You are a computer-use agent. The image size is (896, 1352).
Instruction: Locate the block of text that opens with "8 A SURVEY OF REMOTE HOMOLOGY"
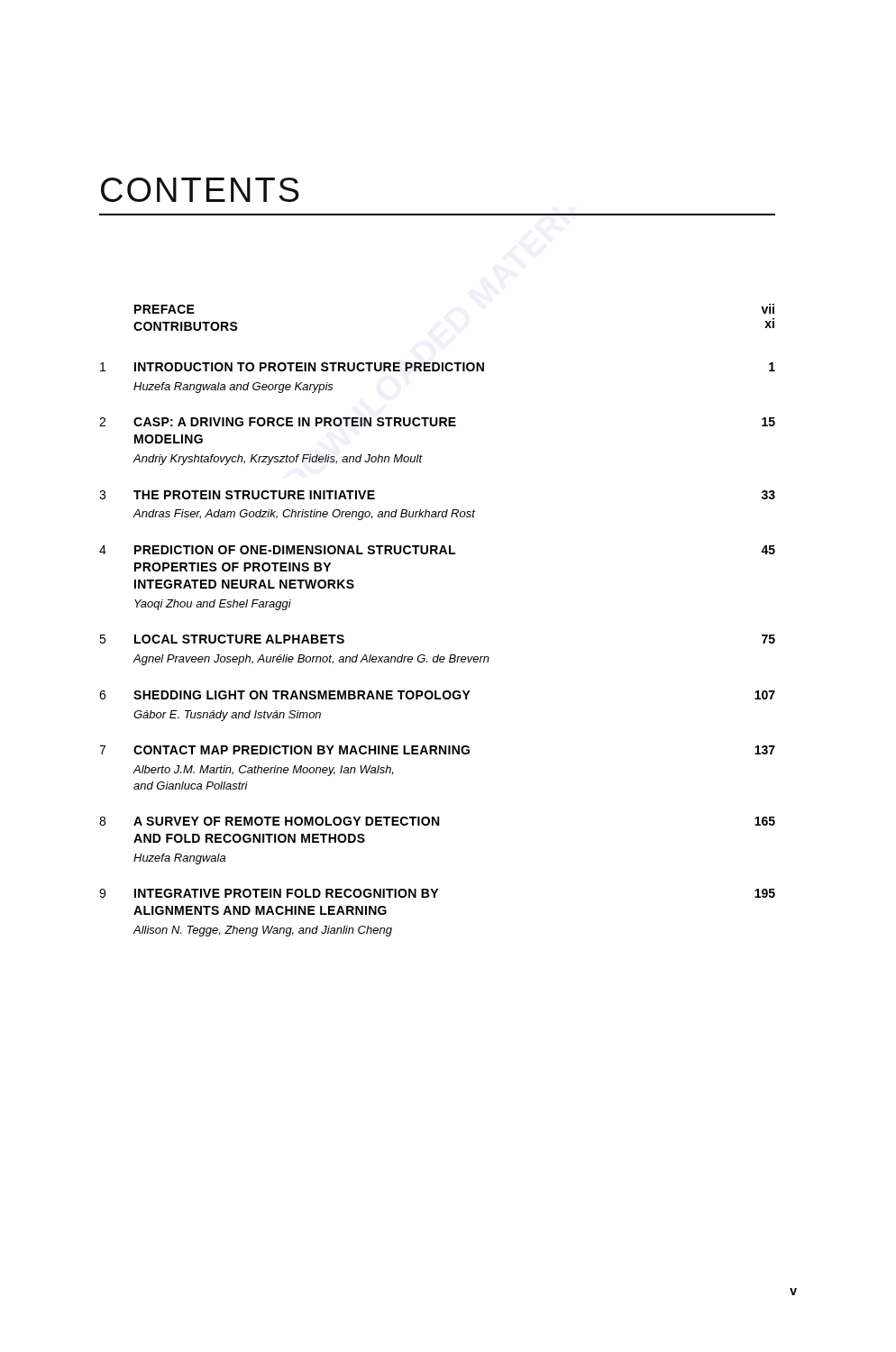437,821
